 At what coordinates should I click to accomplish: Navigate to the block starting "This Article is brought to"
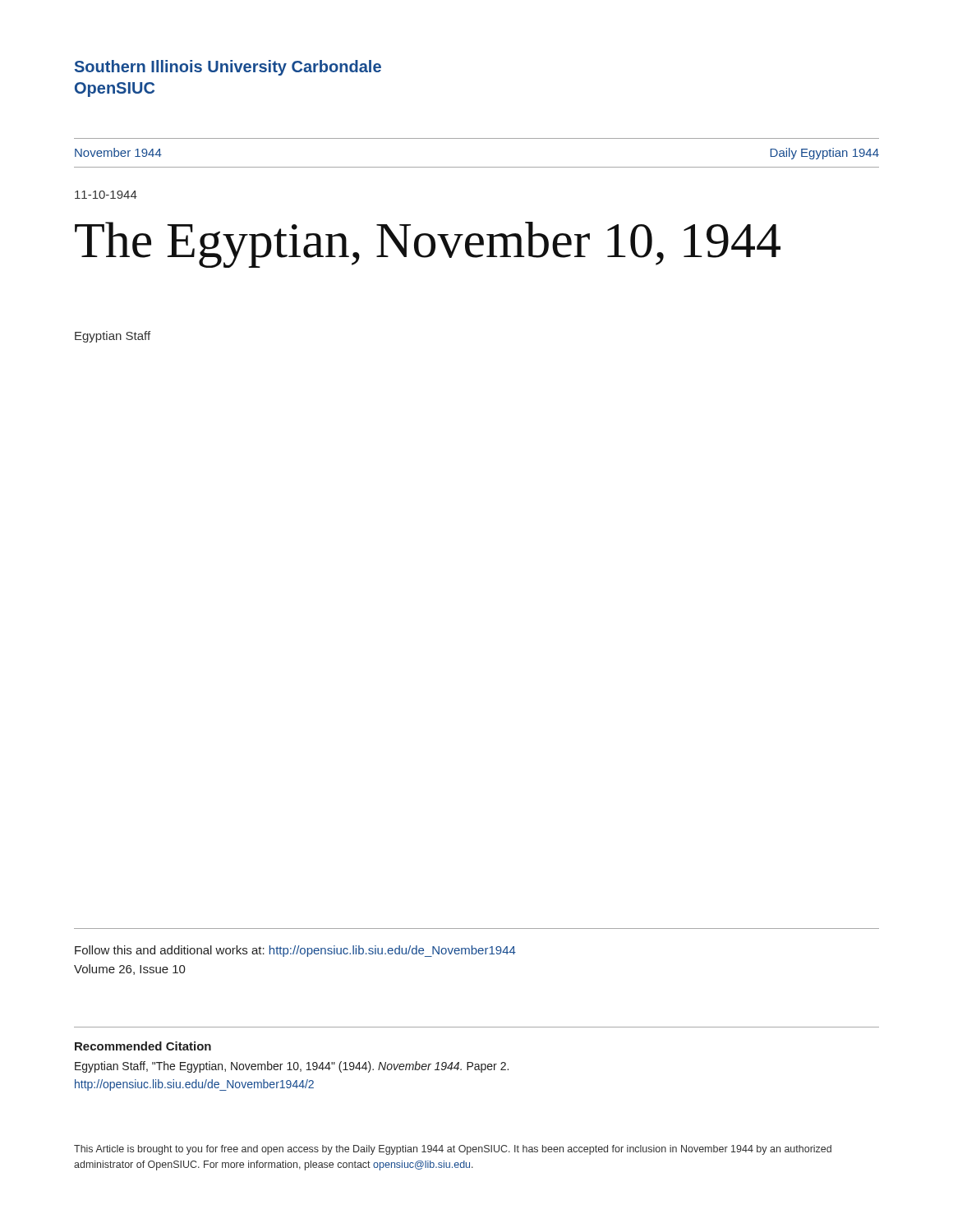[x=453, y=1157]
